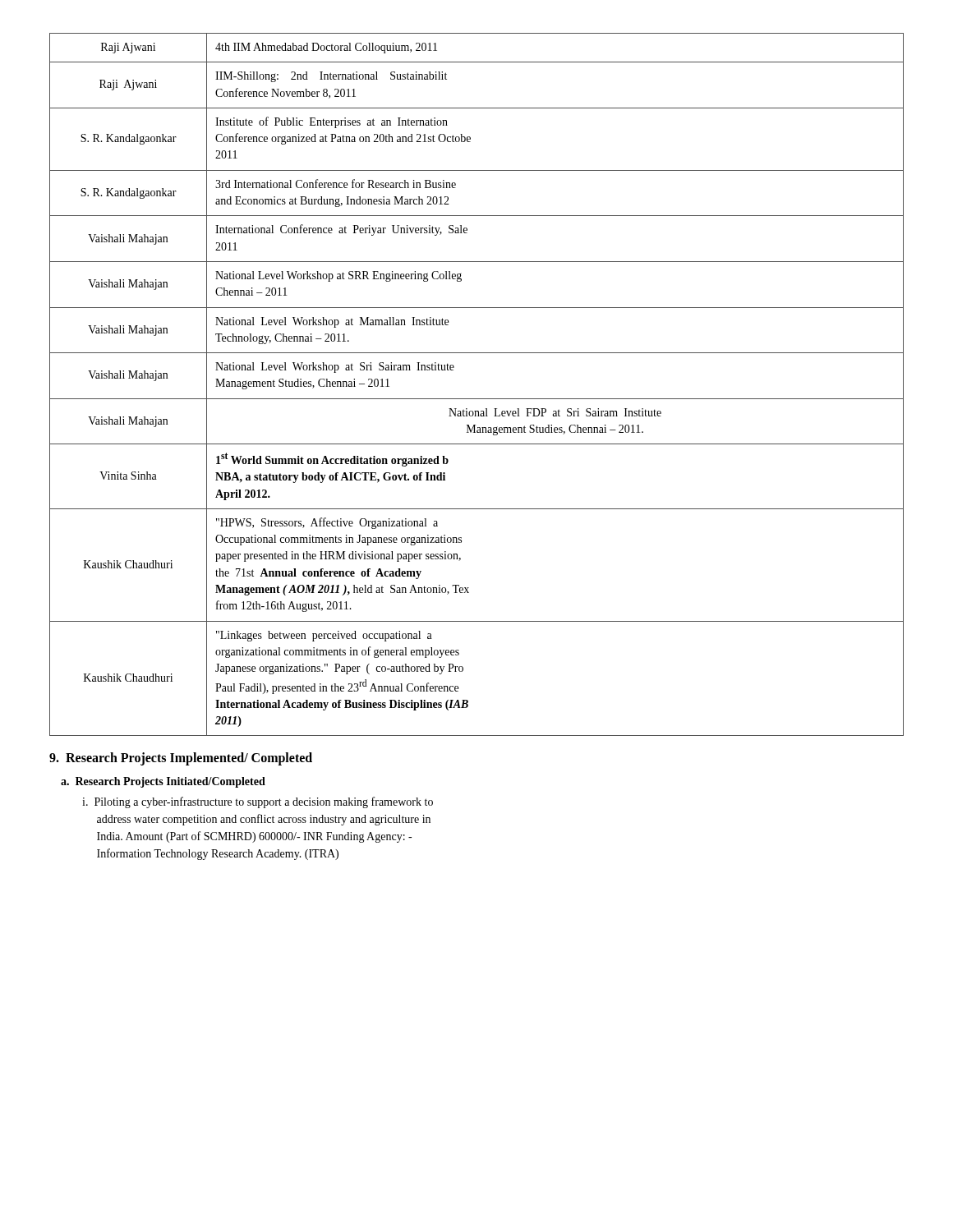Viewport: 953px width, 1232px height.
Task: Click the passage that begins "i. Piloting a cyber-infrastructure to"
Action: click(258, 828)
